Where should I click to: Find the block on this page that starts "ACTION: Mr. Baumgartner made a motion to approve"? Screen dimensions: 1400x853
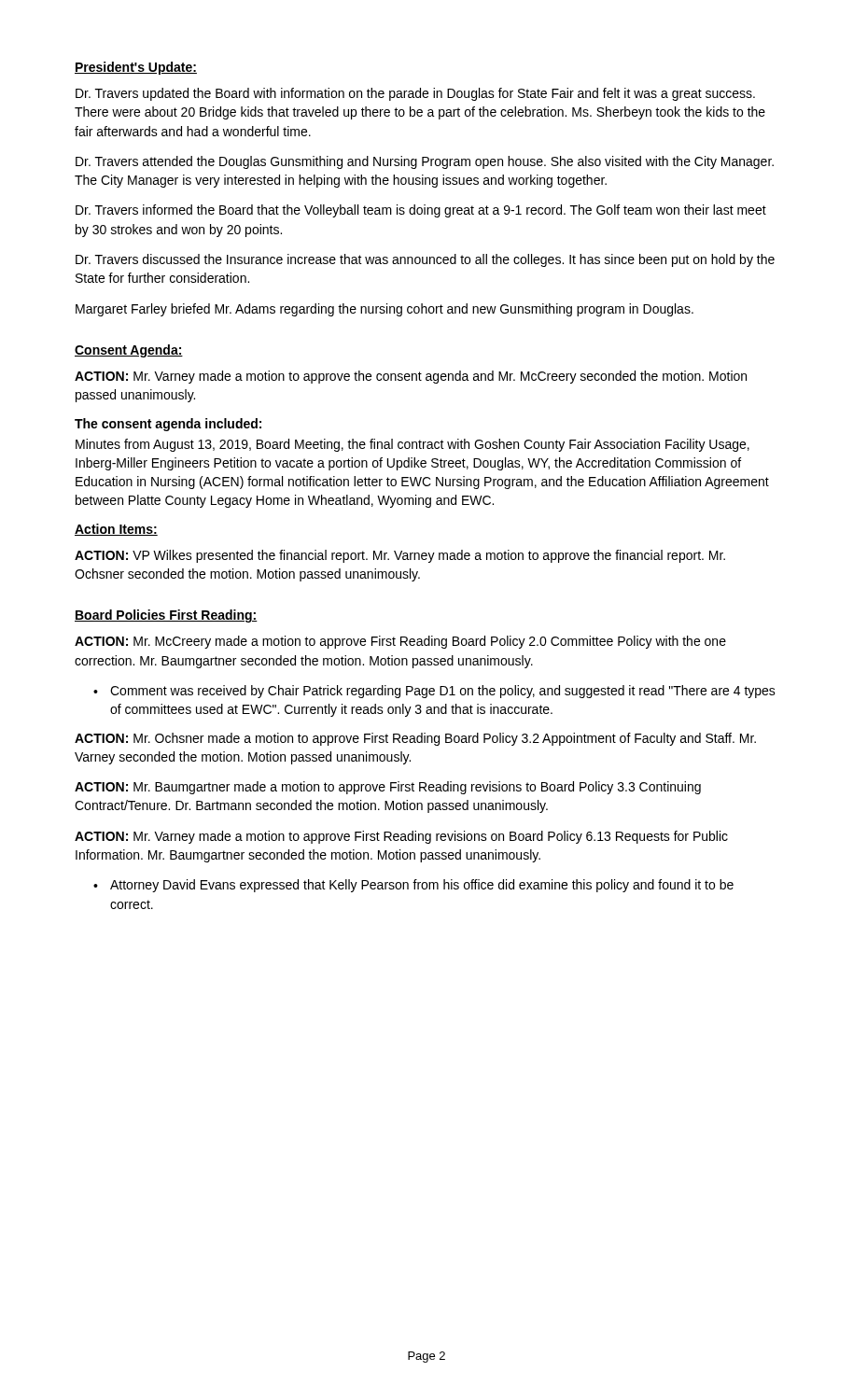click(x=388, y=796)
